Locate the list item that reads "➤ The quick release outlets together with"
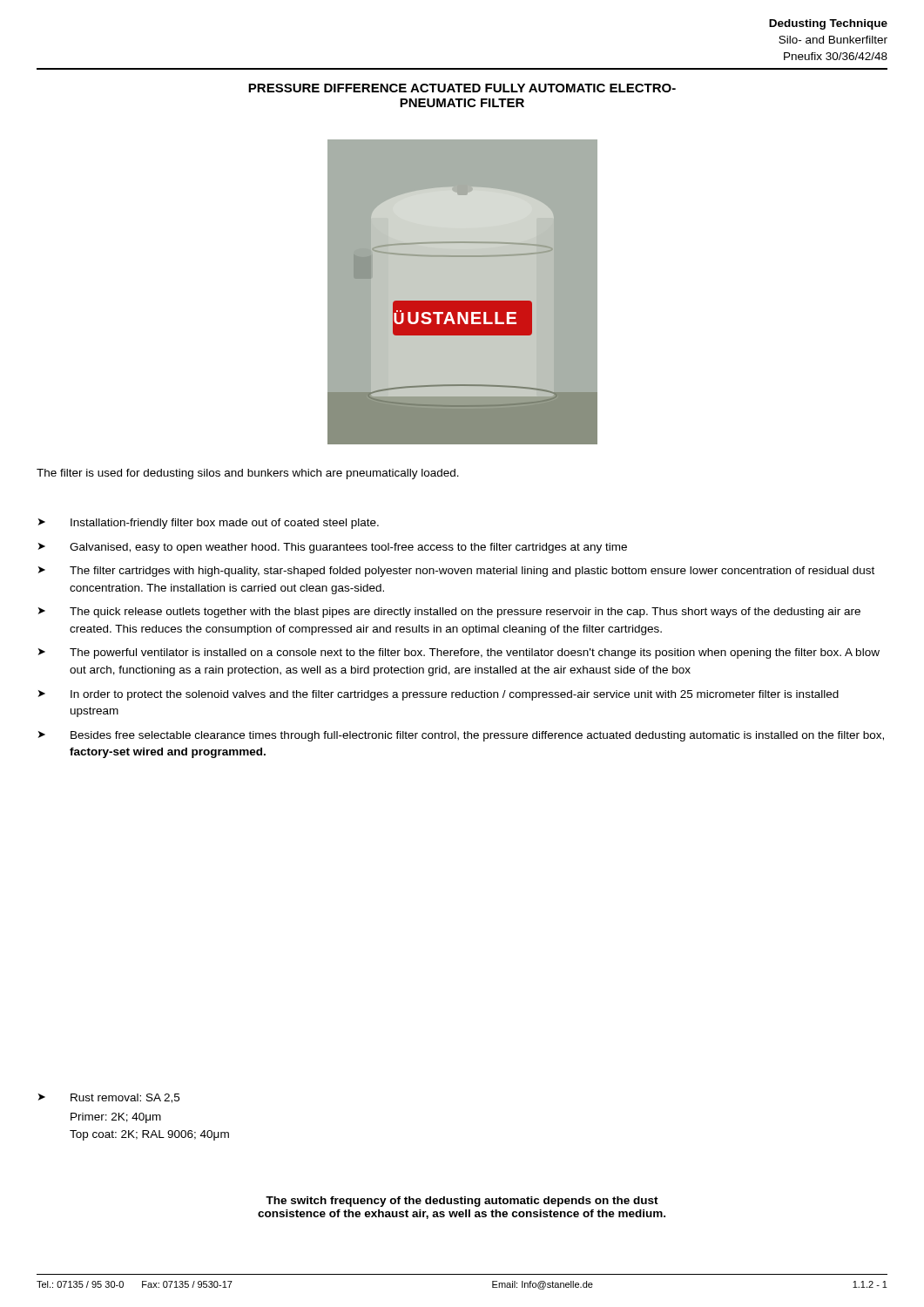Image resolution: width=924 pixels, height=1307 pixels. tap(462, 620)
